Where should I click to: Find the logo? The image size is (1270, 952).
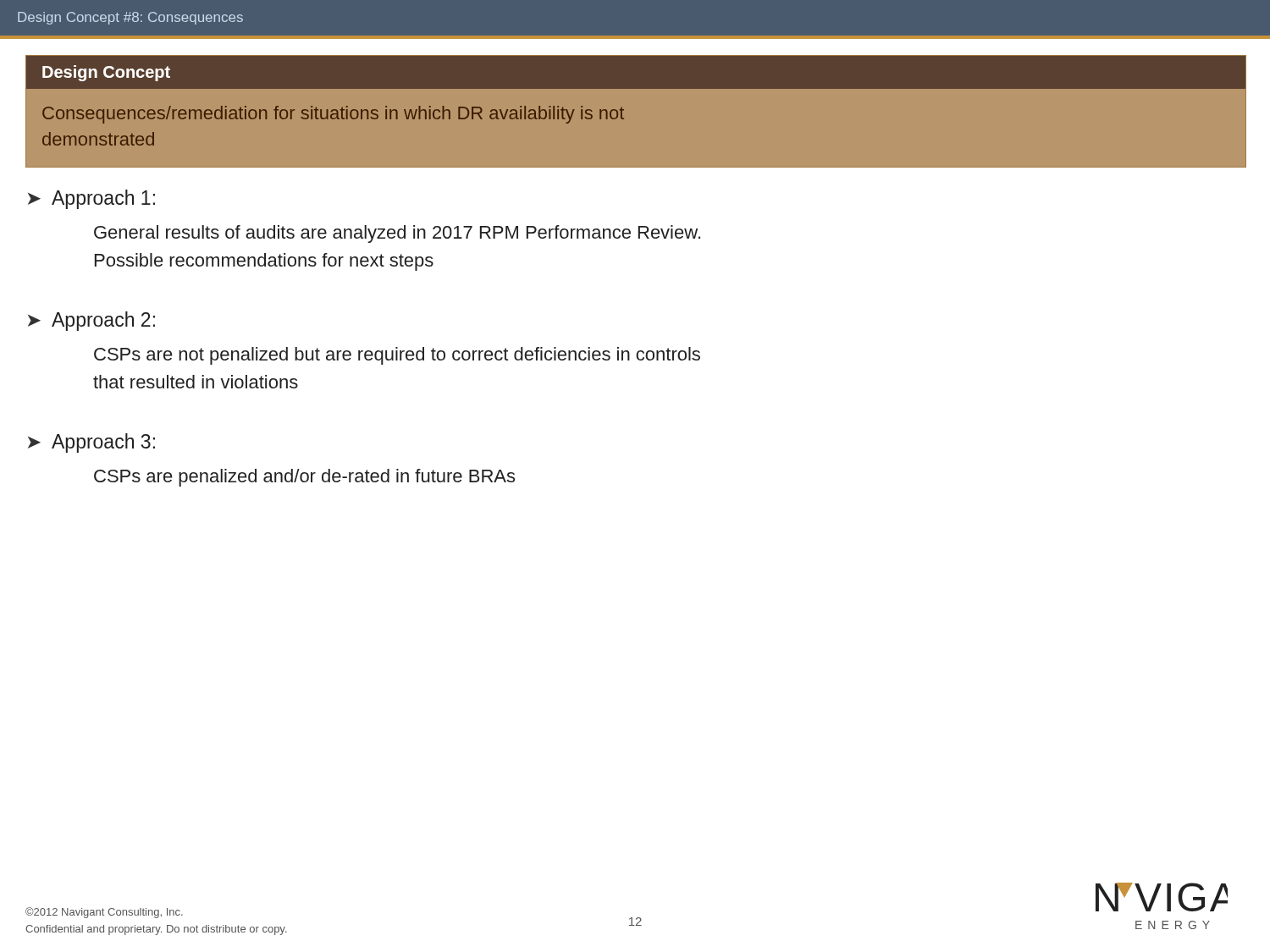[x=1160, y=905]
